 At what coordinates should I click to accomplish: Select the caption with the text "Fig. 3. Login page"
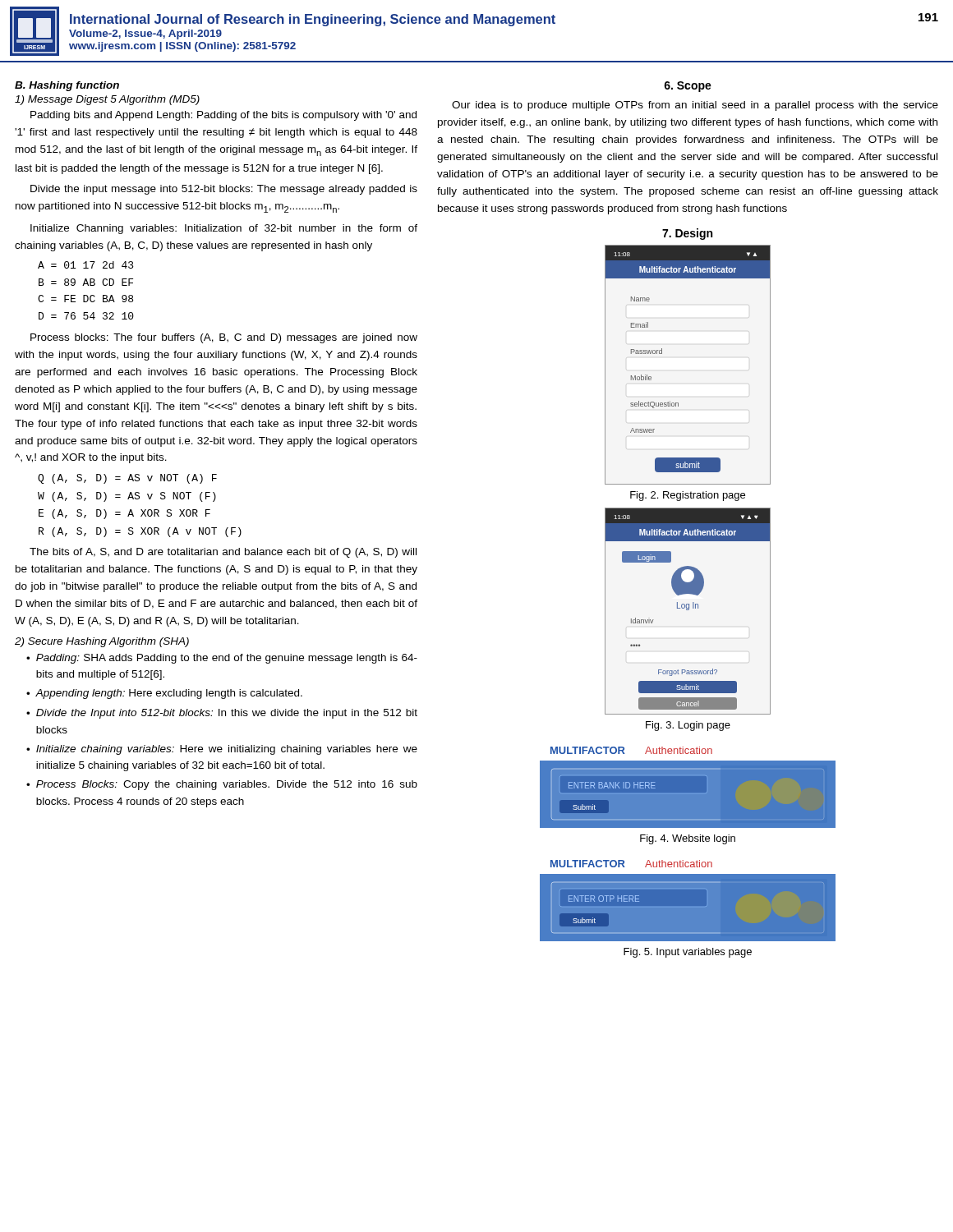point(688,725)
